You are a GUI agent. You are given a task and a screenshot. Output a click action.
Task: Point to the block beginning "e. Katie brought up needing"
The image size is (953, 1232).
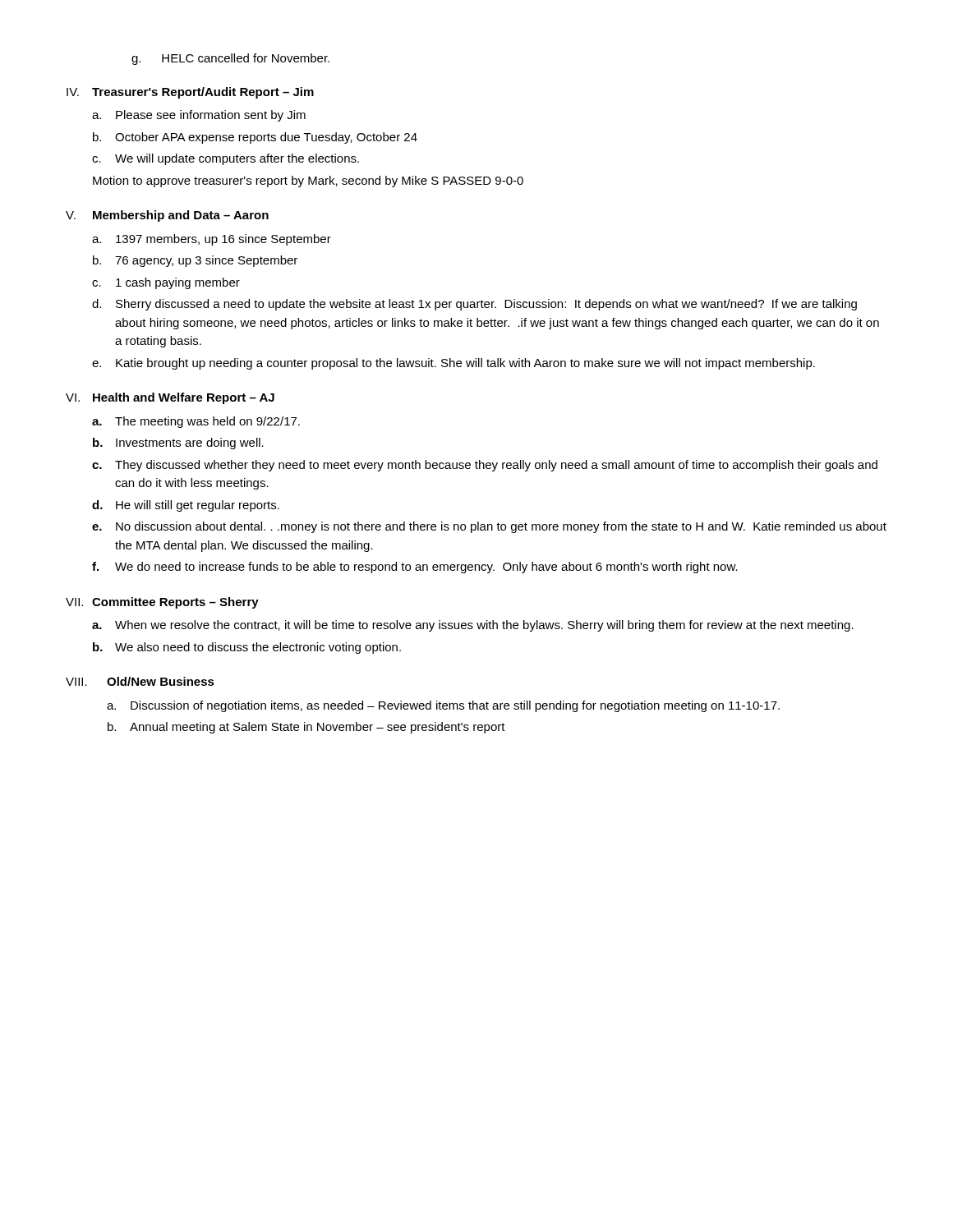click(x=490, y=363)
